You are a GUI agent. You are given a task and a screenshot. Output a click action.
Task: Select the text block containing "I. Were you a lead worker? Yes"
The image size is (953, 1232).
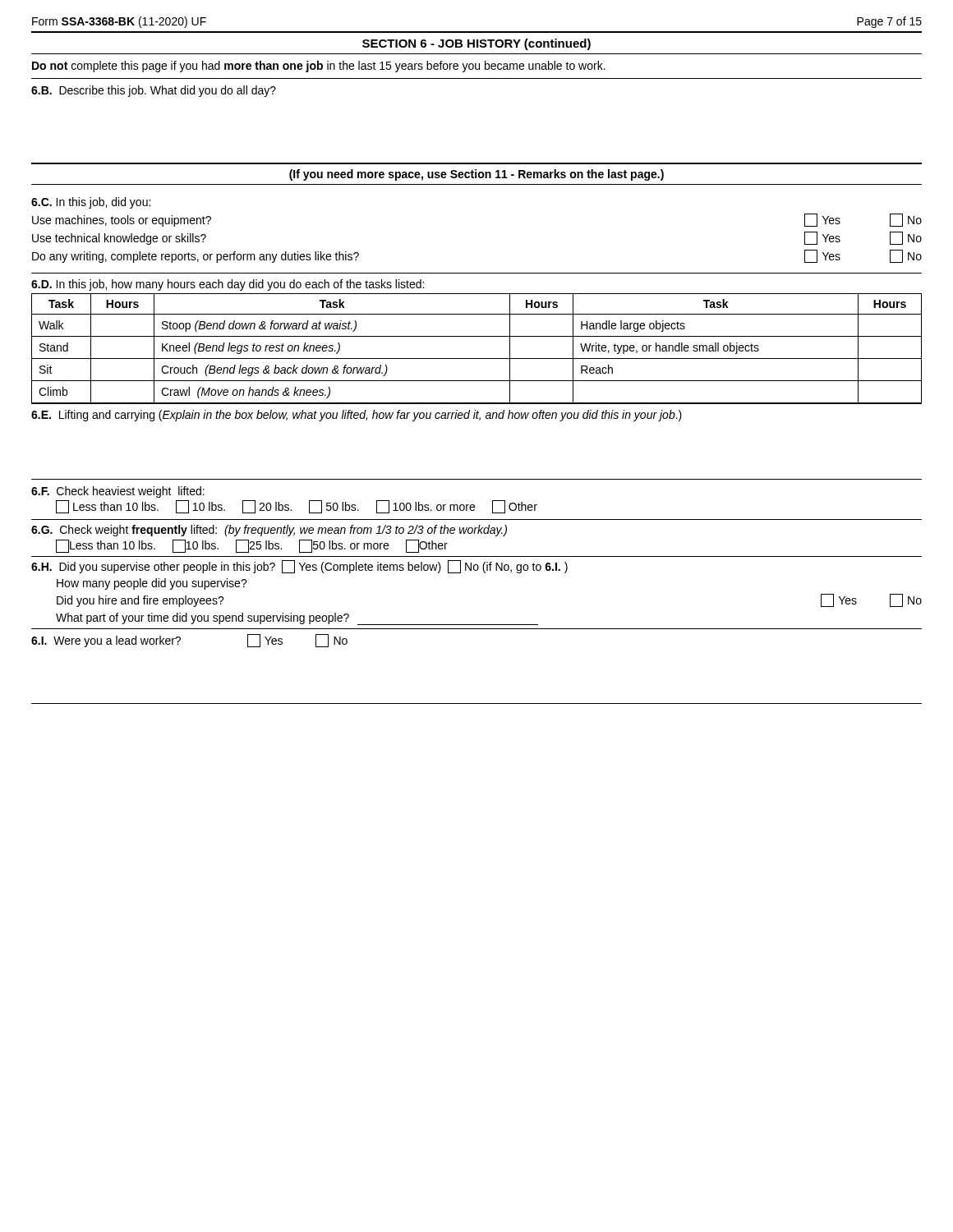tap(109, 641)
